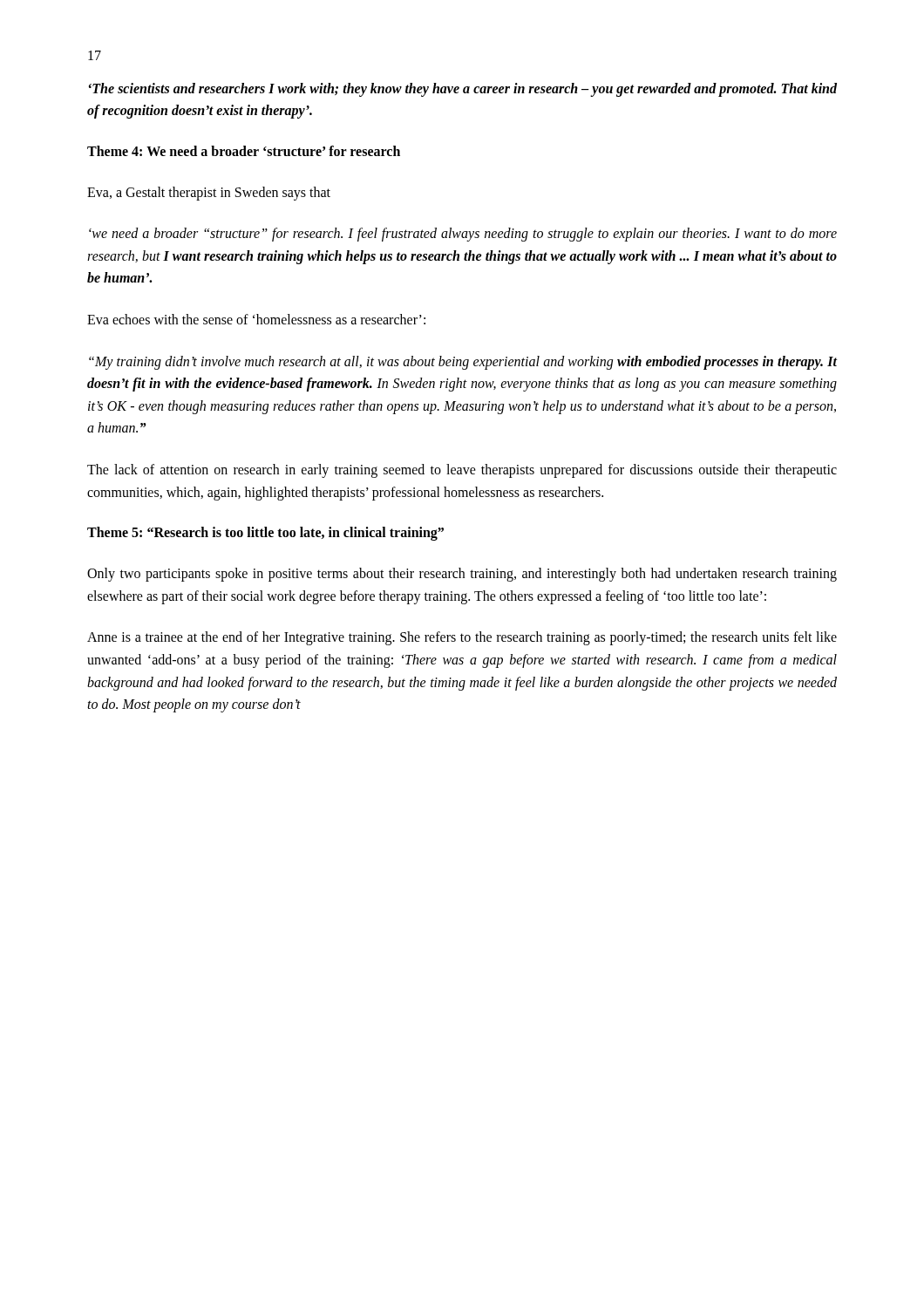Select the text block that says "Eva, a Gestalt therapist"
Screen dimensions: 1308x924
coord(209,192)
